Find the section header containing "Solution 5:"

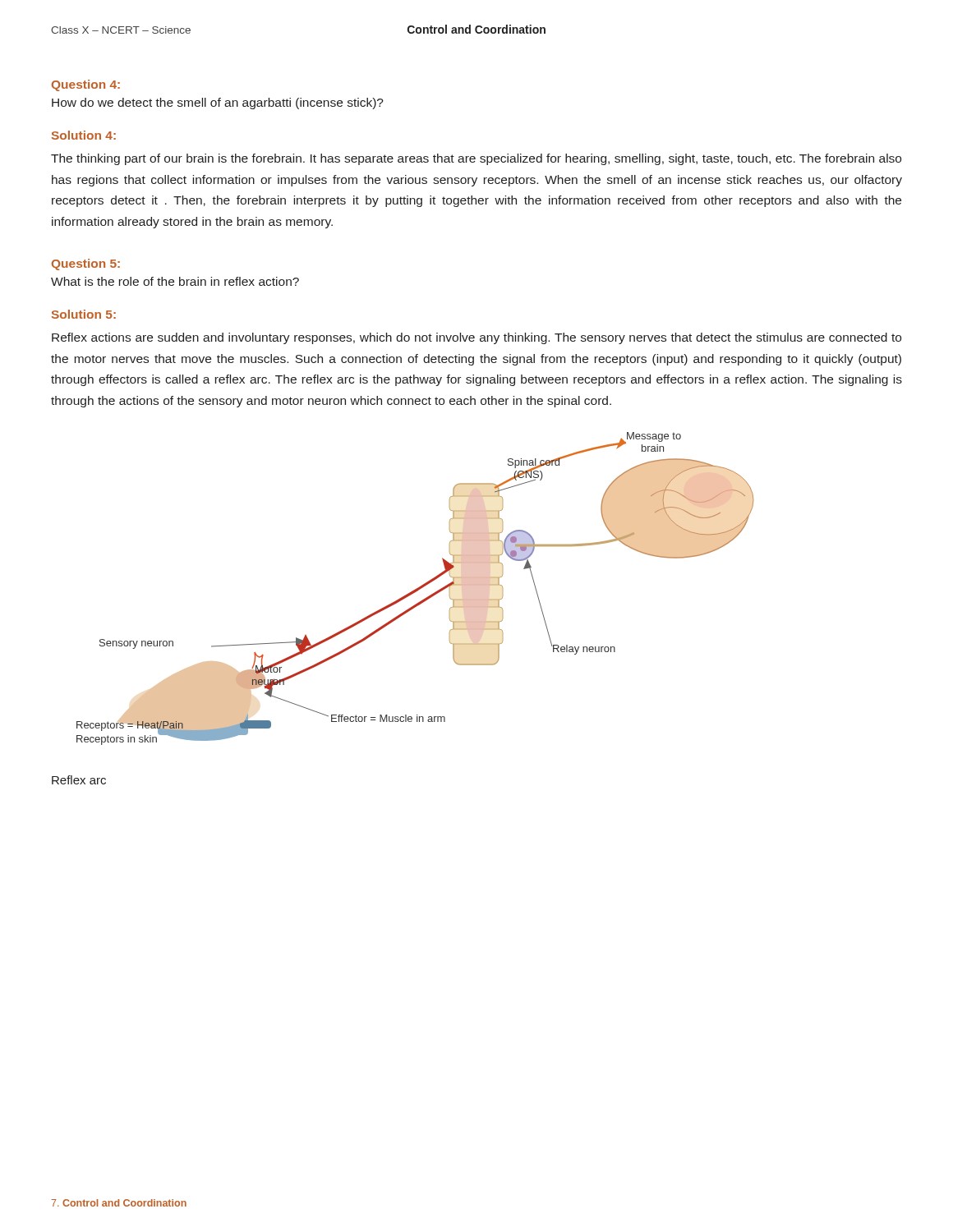click(x=84, y=314)
